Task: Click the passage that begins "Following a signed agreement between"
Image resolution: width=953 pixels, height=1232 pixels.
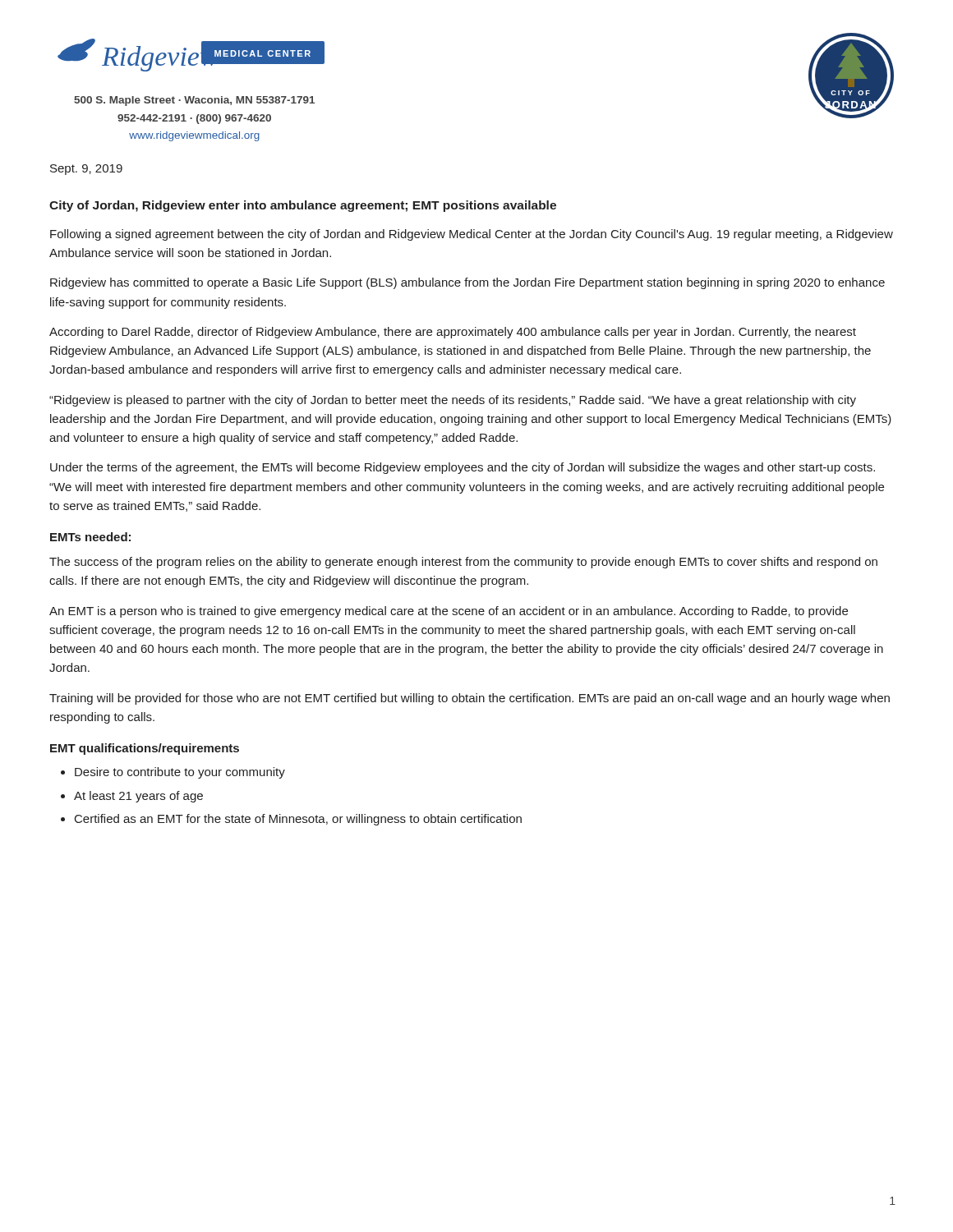Action: [471, 243]
